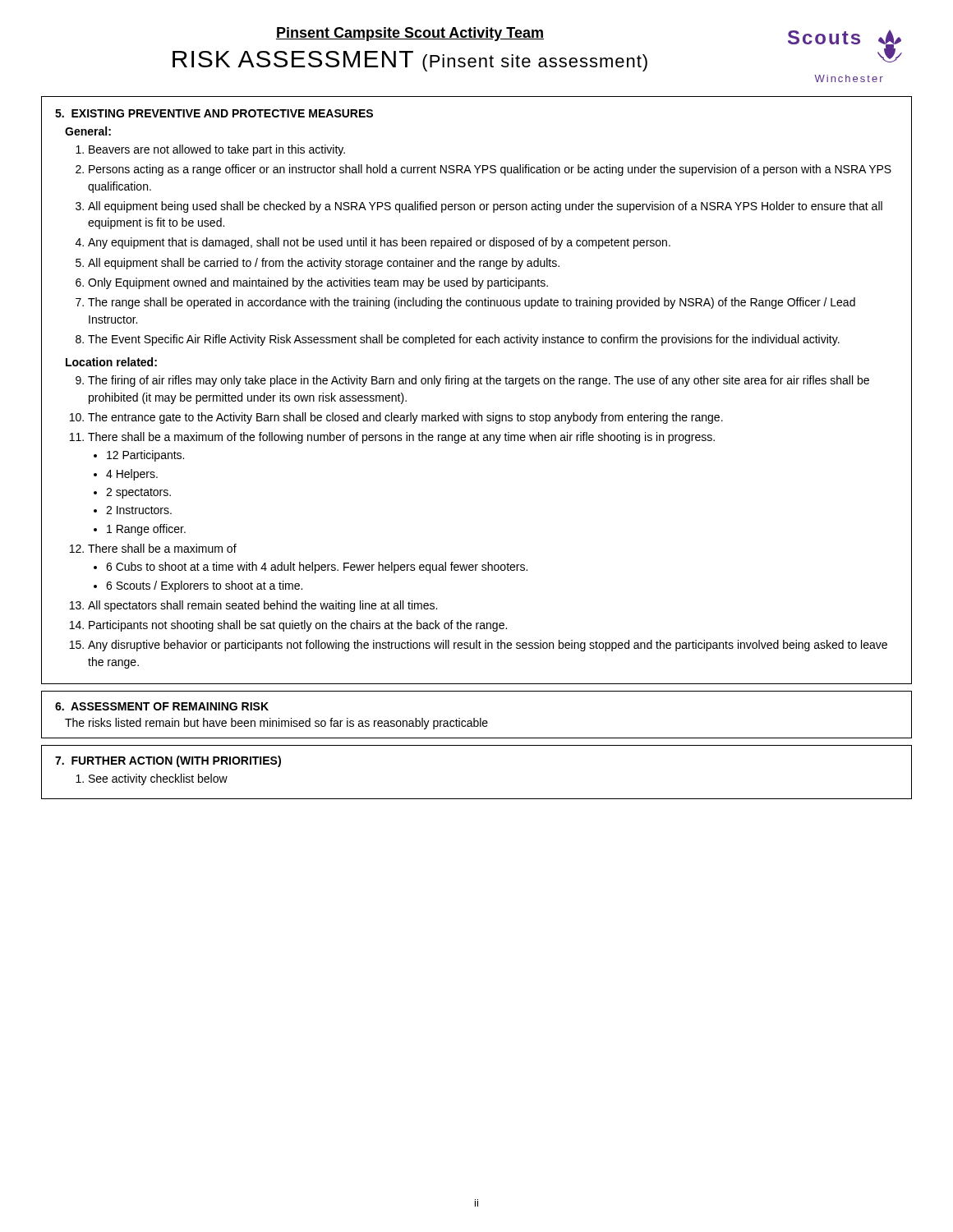
Task: Find the text that reads "Location related:"
Action: (x=111, y=362)
